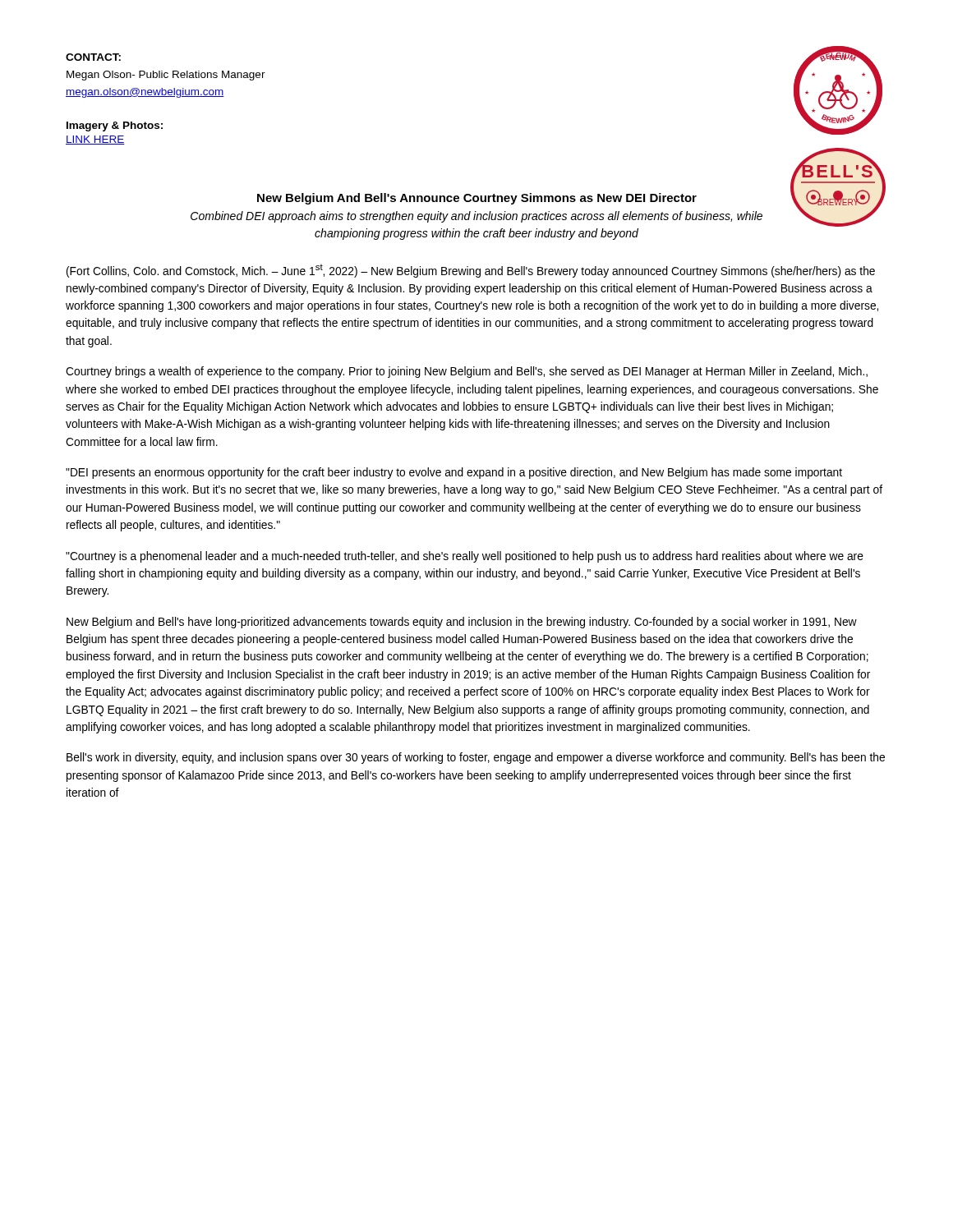Find the block on this page that starts "(Fort Collins, Colo. and Comstock, Mich."
Screen dimensions: 1232x953
[476, 305]
